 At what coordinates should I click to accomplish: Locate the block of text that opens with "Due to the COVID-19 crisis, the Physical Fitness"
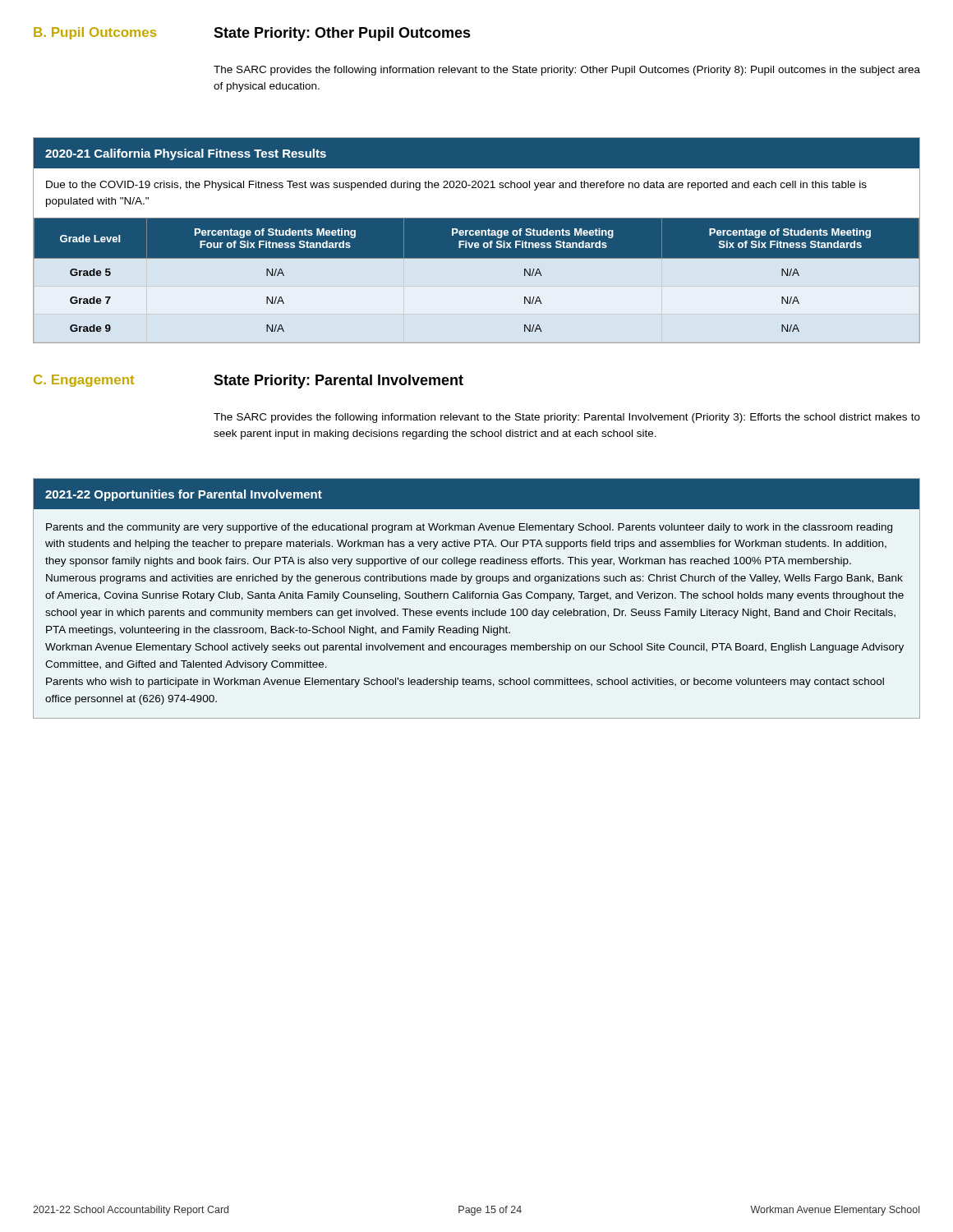[x=456, y=192]
